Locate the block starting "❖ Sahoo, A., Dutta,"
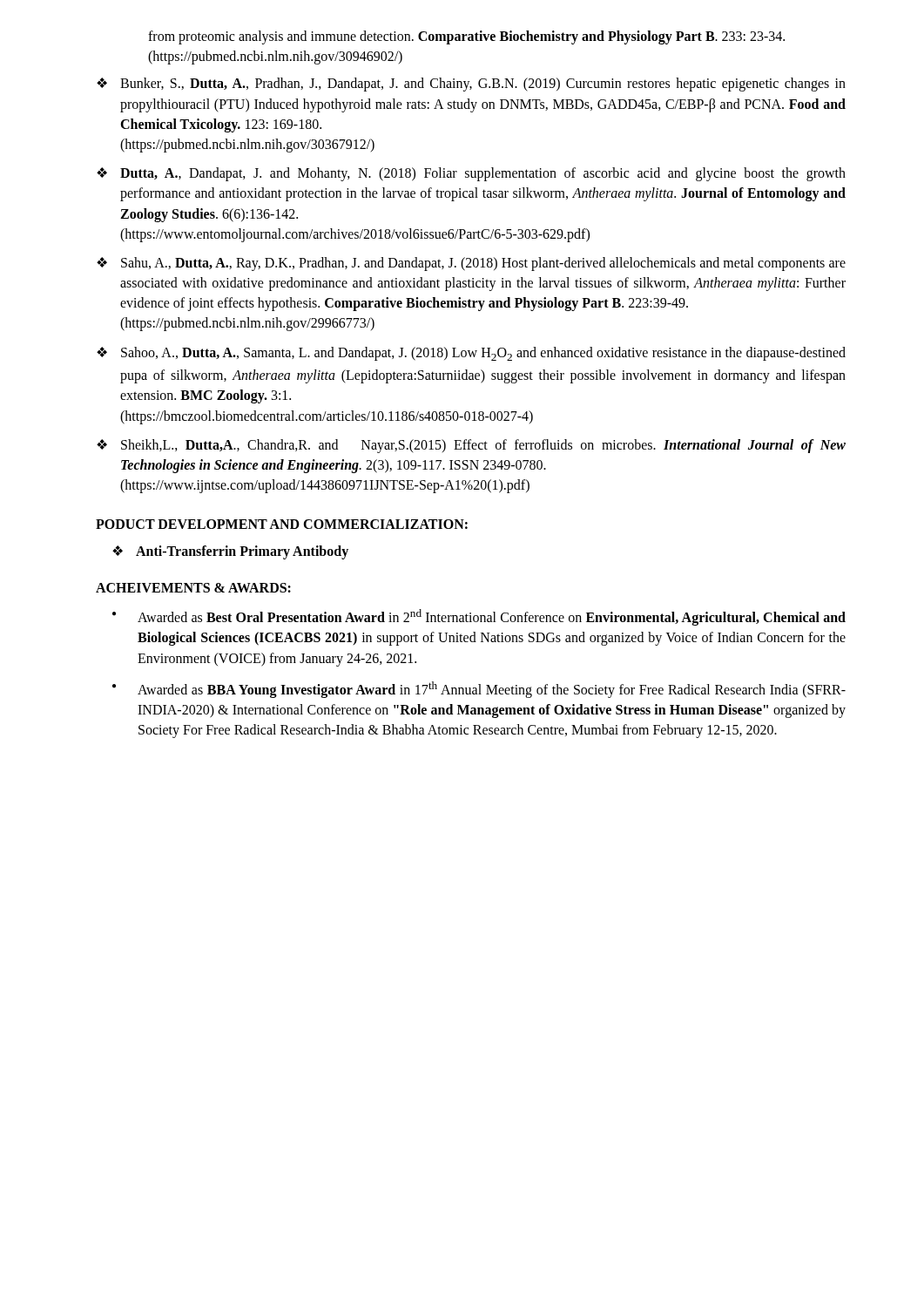The height and width of the screenshot is (1307, 924). pyautogui.click(x=471, y=384)
